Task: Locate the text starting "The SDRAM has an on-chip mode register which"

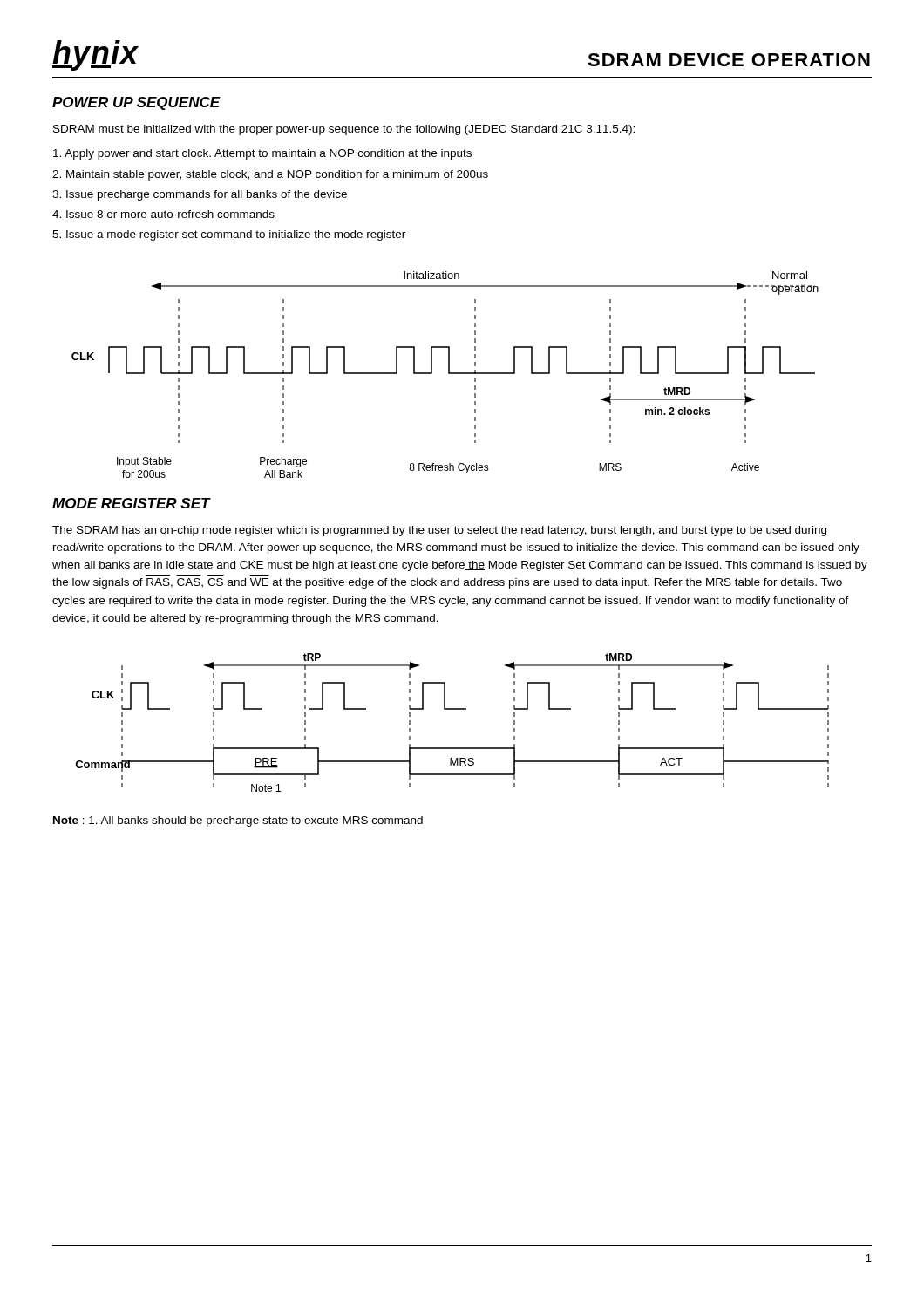Action: pos(460,573)
